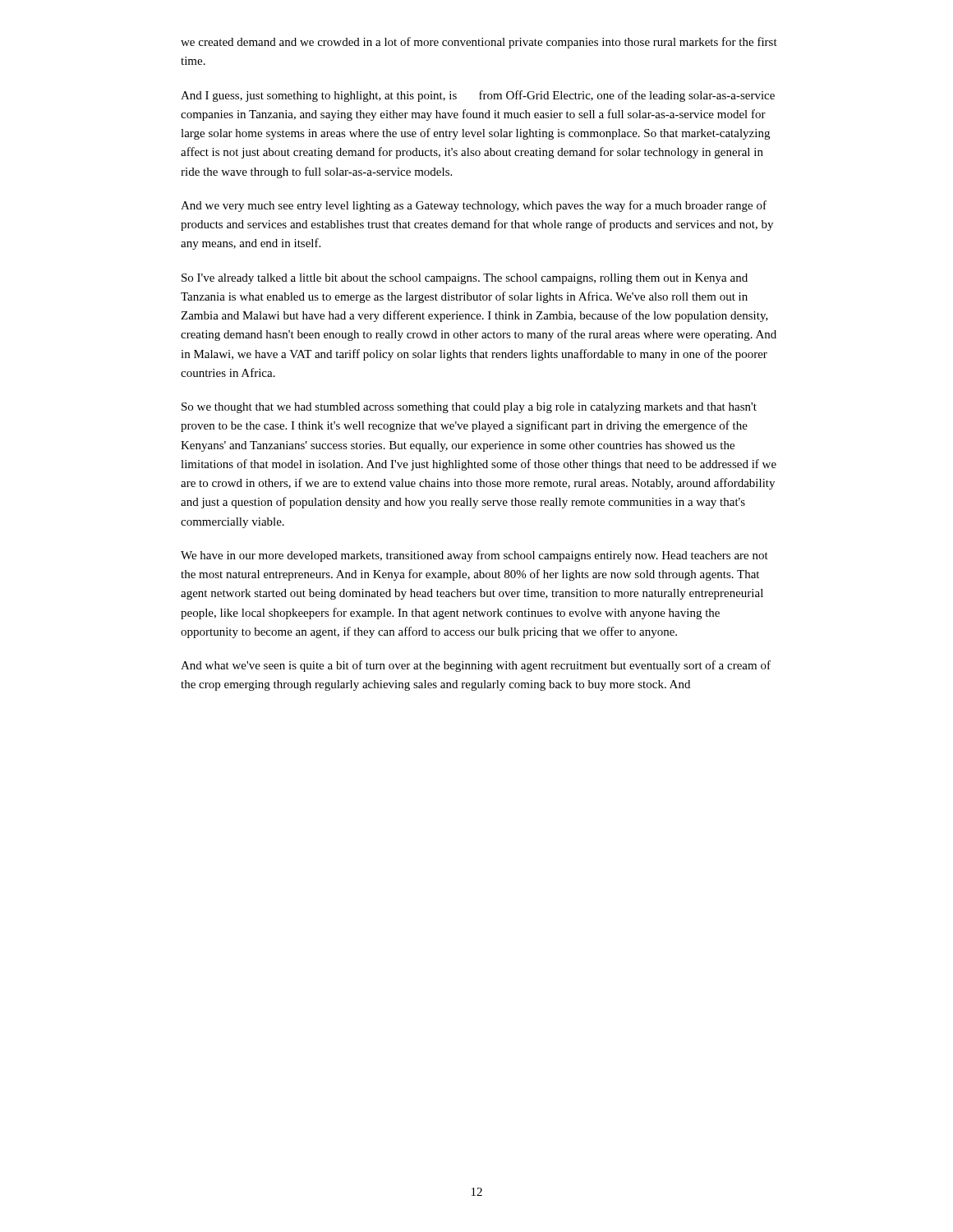Point to the element starting "So I've already talked a"

pos(479,325)
